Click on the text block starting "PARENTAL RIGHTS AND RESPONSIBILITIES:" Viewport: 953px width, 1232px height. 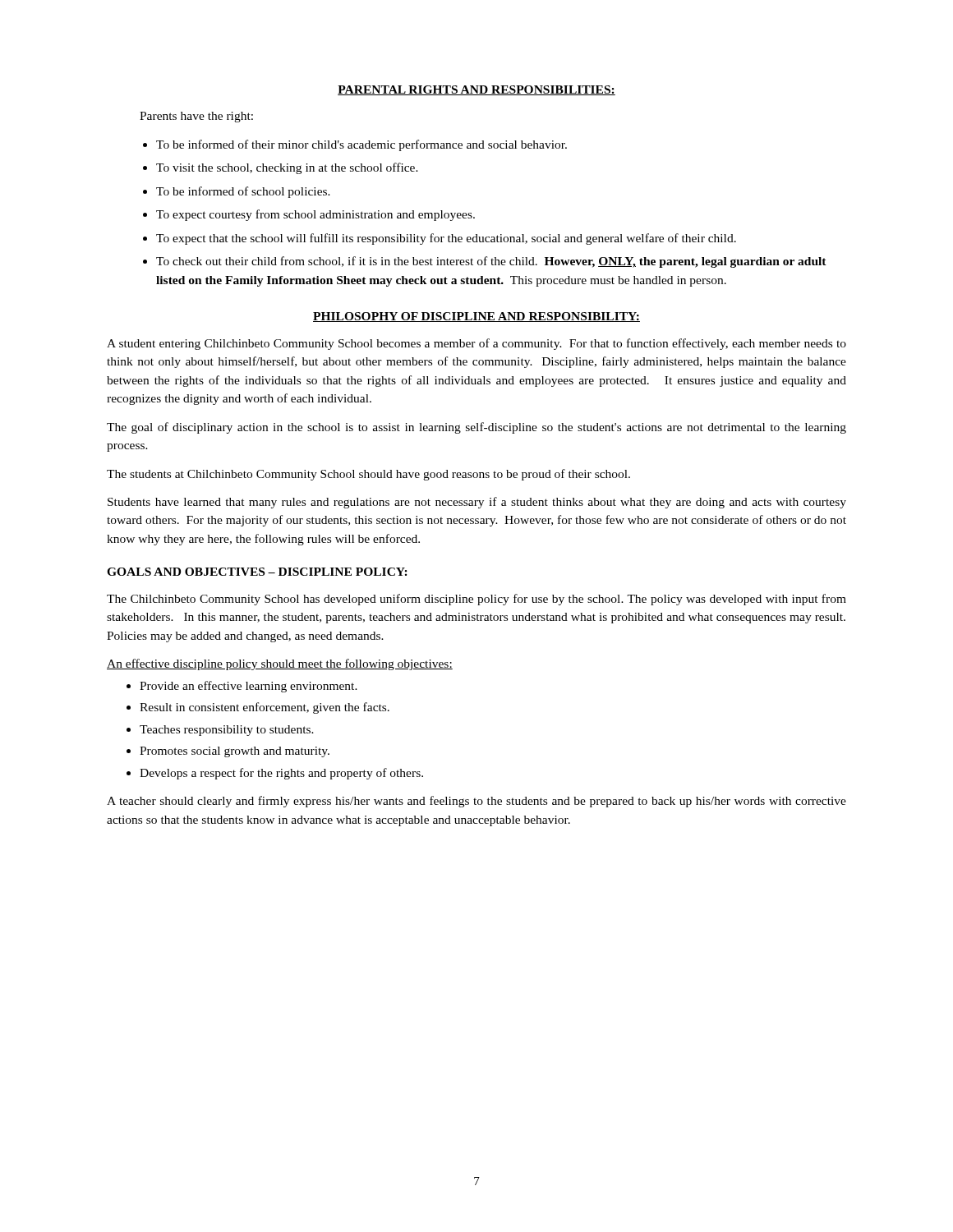(x=476, y=89)
